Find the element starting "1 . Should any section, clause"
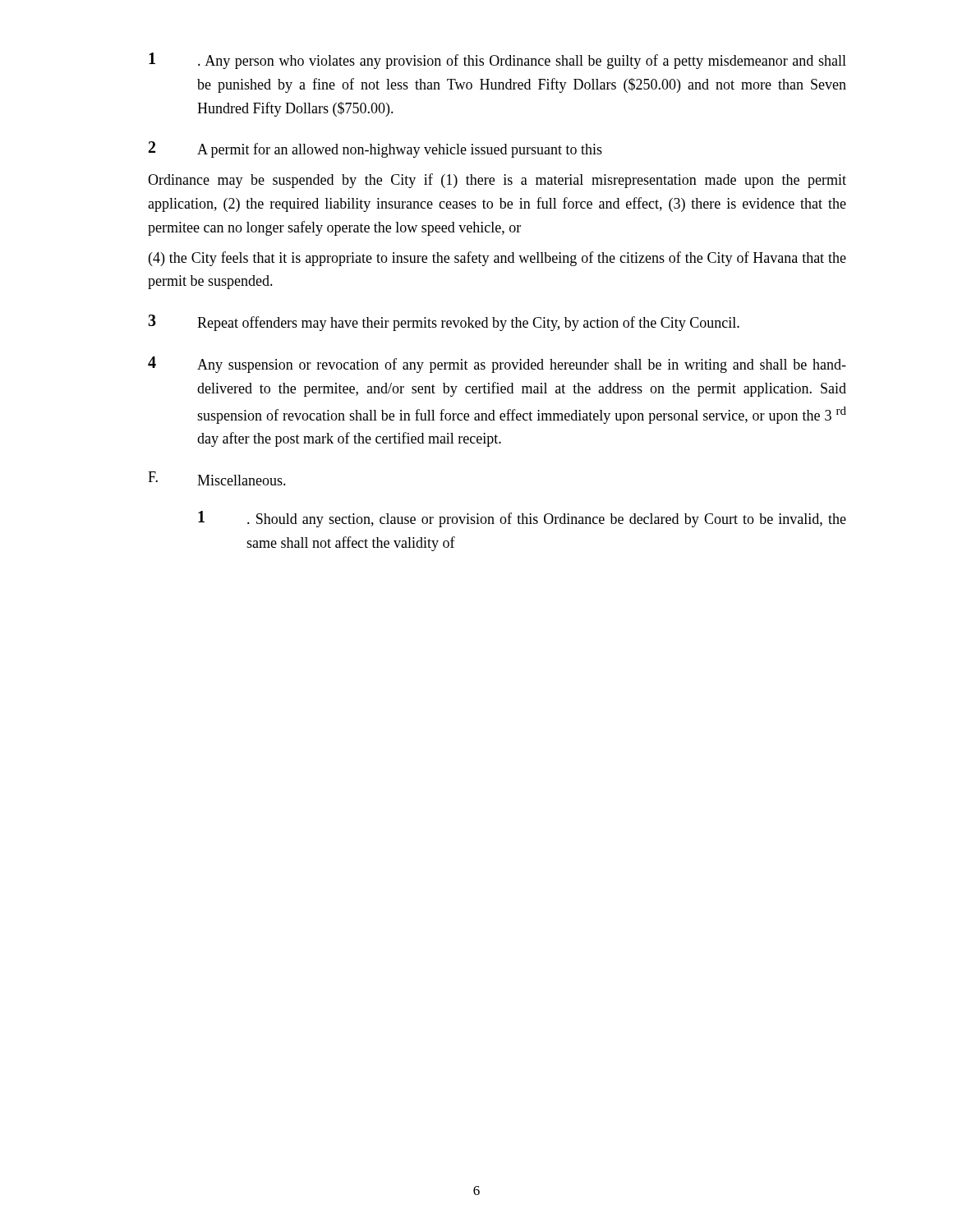The height and width of the screenshot is (1232, 953). click(522, 531)
